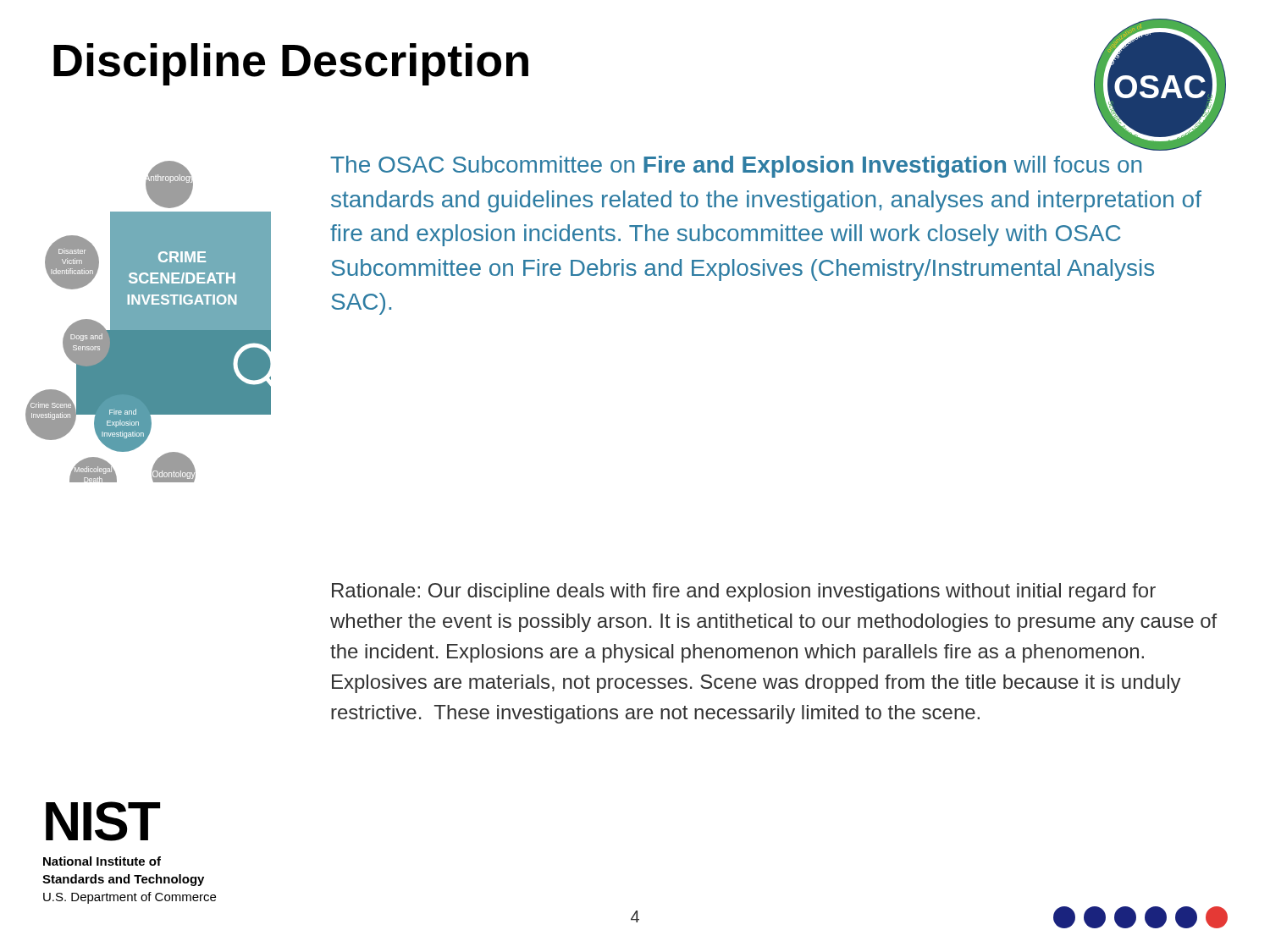Find the block on this page that starts "Rationale: Our discipline deals with"
The height and width of the screenshot is (952, 1270).
click(774, 651)
